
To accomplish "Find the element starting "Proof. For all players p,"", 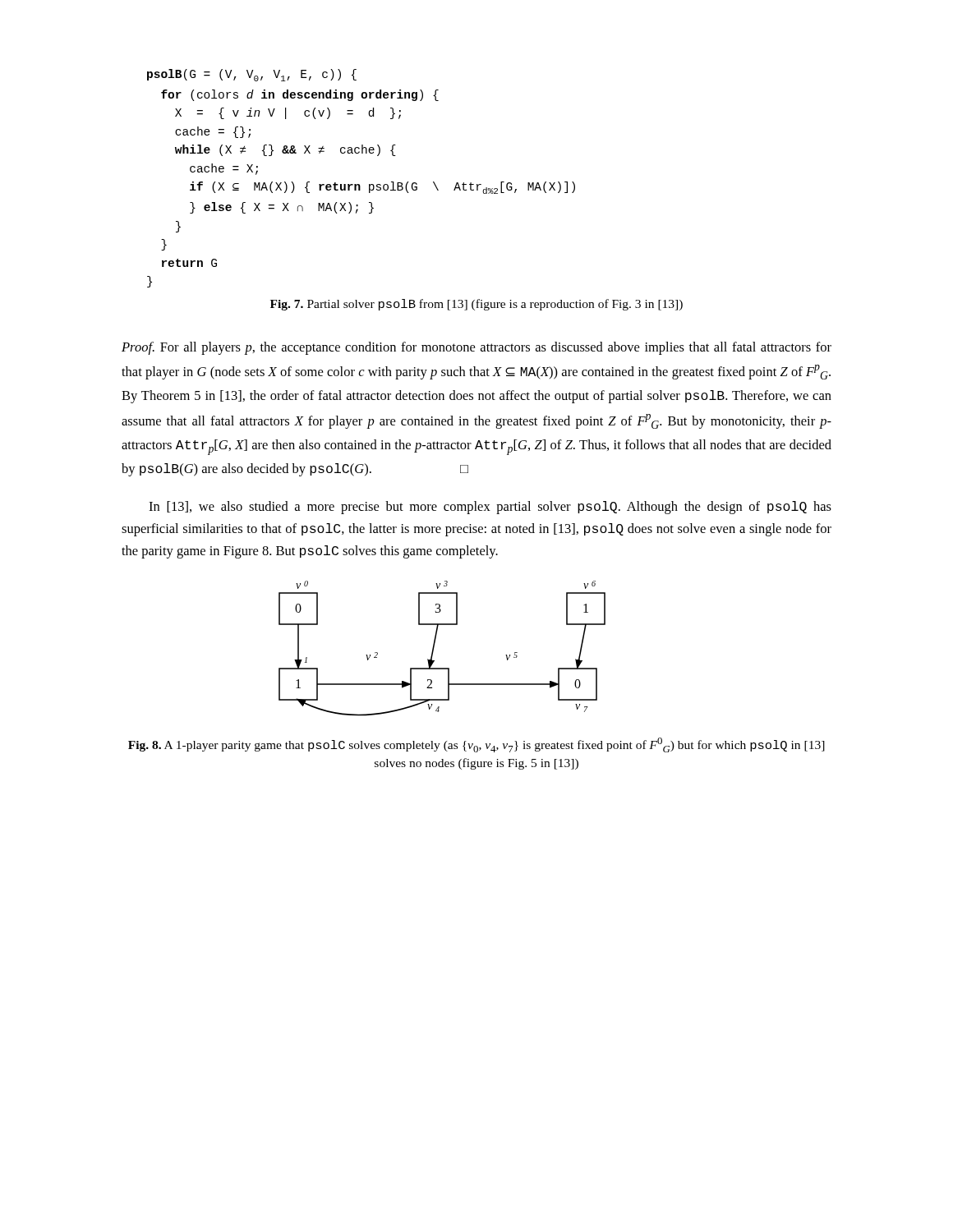I will [476, 408].
